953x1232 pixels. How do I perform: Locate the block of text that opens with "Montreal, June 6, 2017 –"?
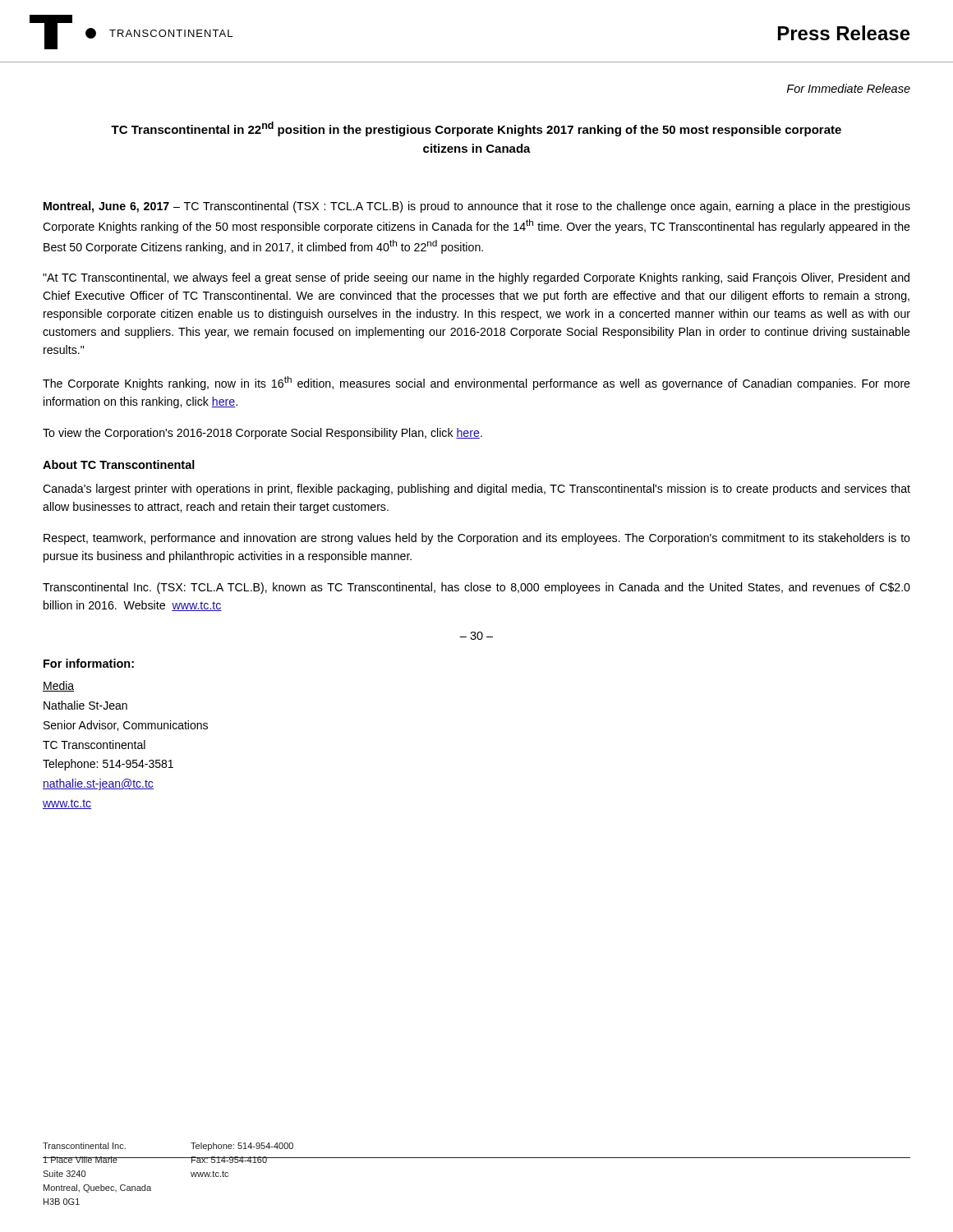point(476,226)
